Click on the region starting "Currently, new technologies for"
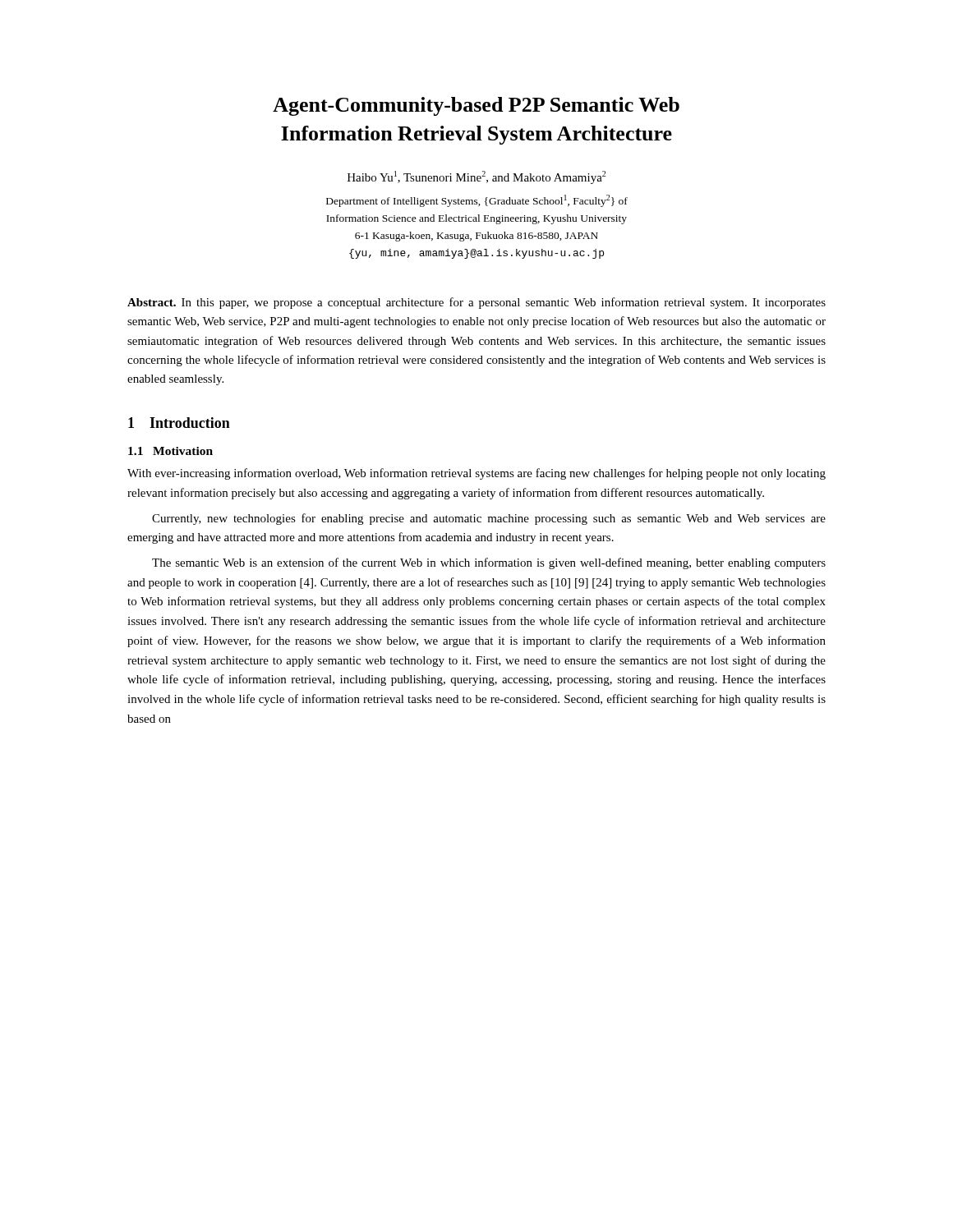953x1232 pixels. (476, 528)
